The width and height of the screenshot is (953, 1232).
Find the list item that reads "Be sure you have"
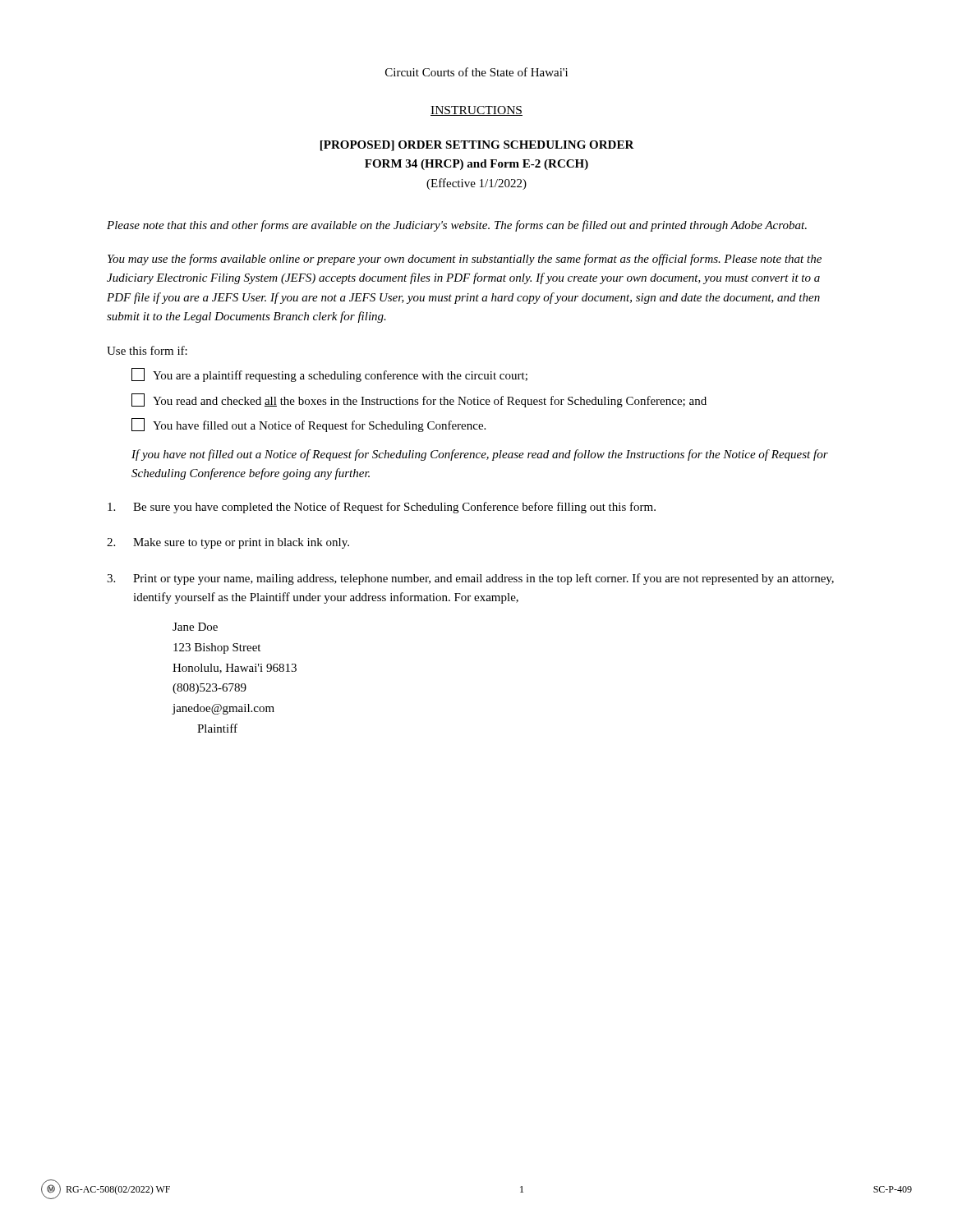[x=476, y=507]
